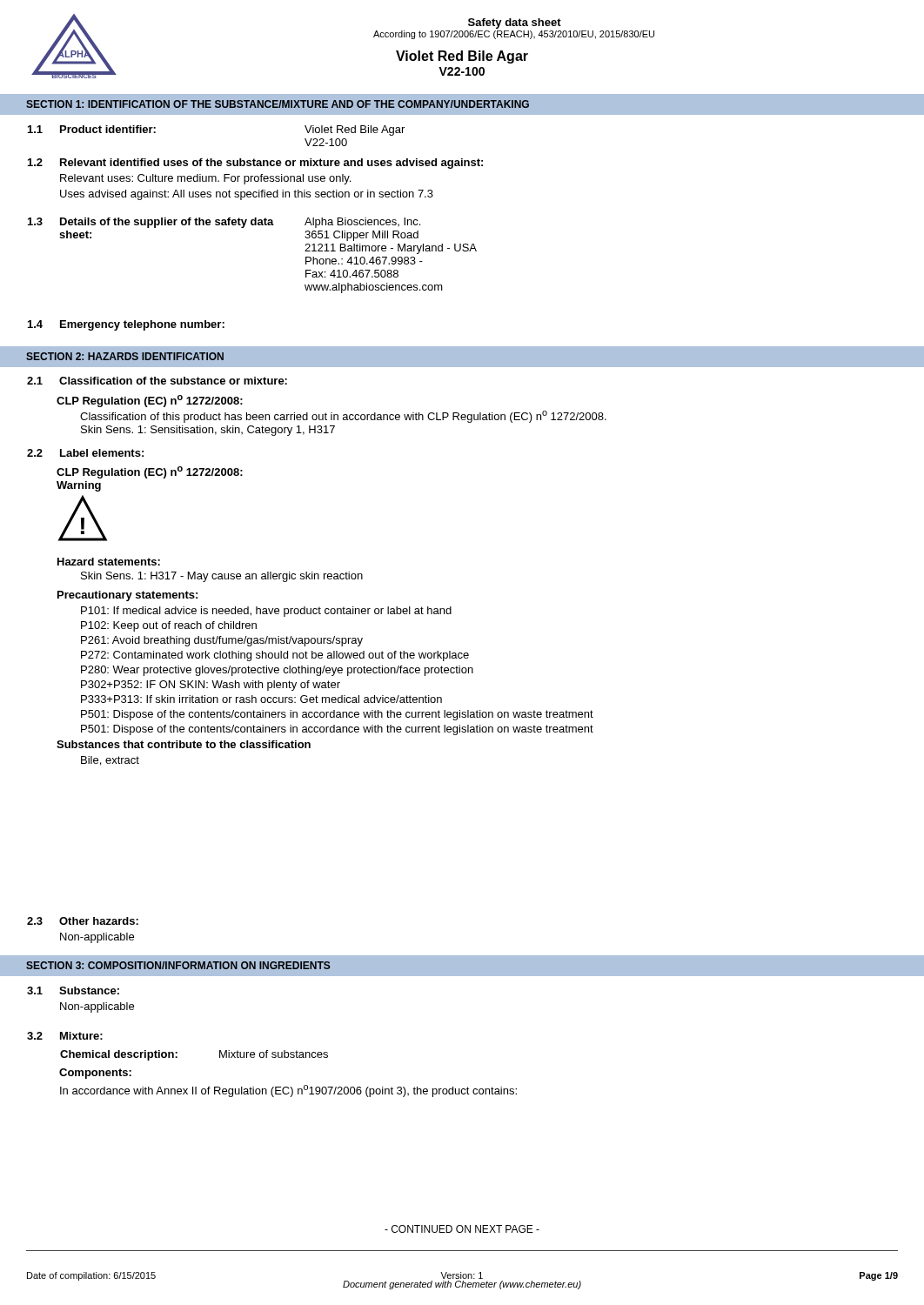Point to "Hazard statements:"

click(x=109, y=562)
